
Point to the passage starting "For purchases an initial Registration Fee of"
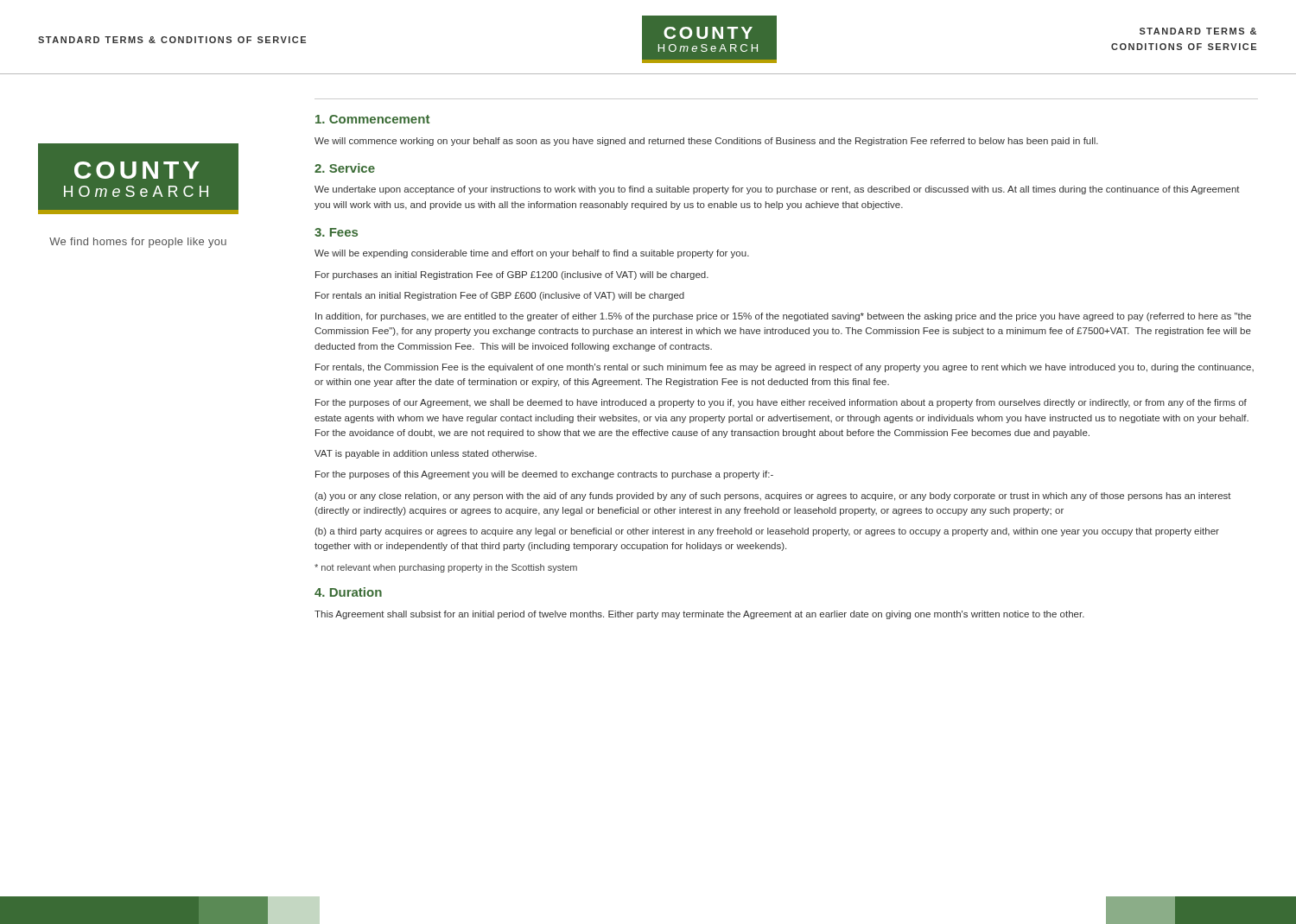point(512,274)
